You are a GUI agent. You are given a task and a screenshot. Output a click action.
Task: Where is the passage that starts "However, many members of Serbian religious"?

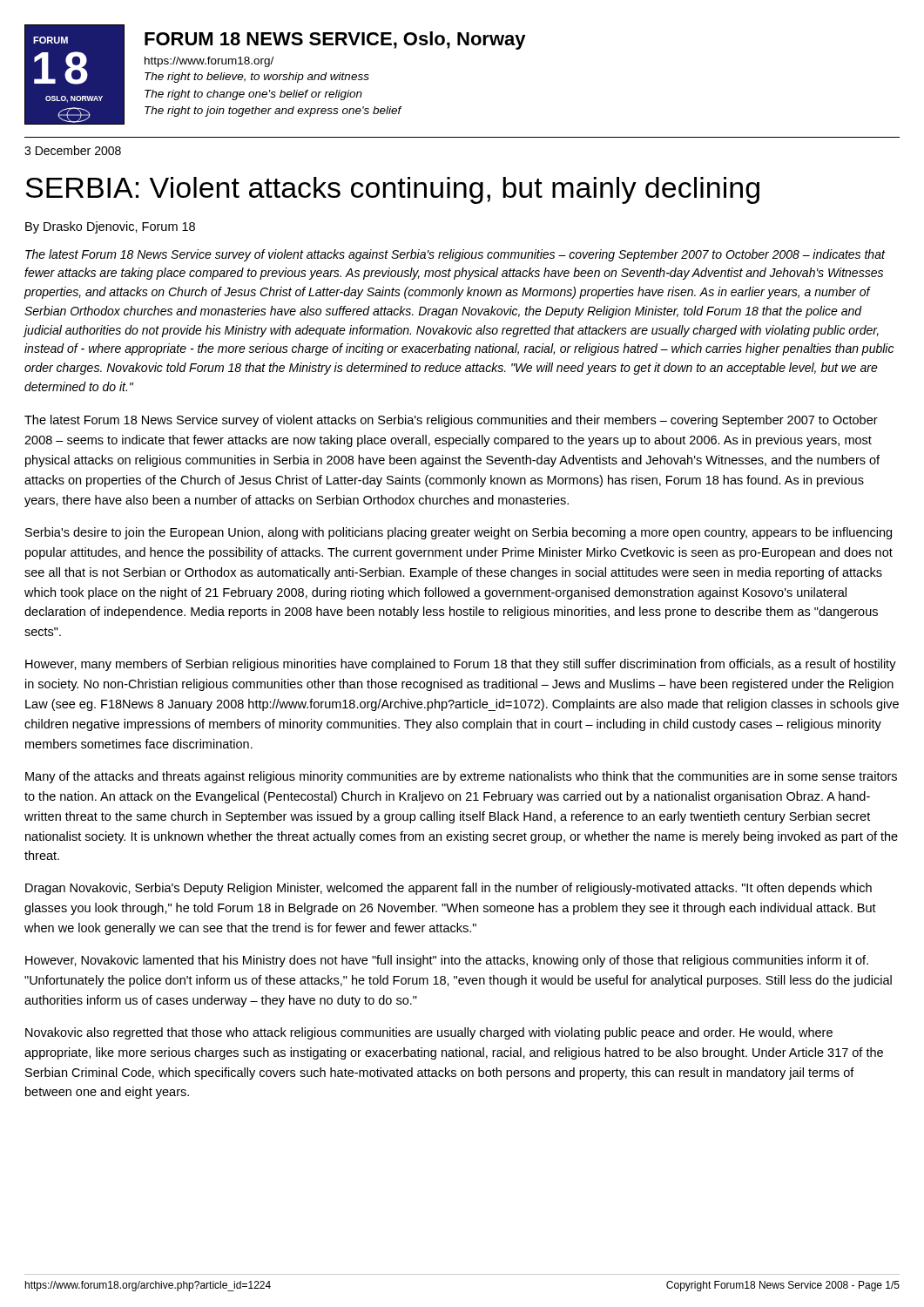point(462,704)
